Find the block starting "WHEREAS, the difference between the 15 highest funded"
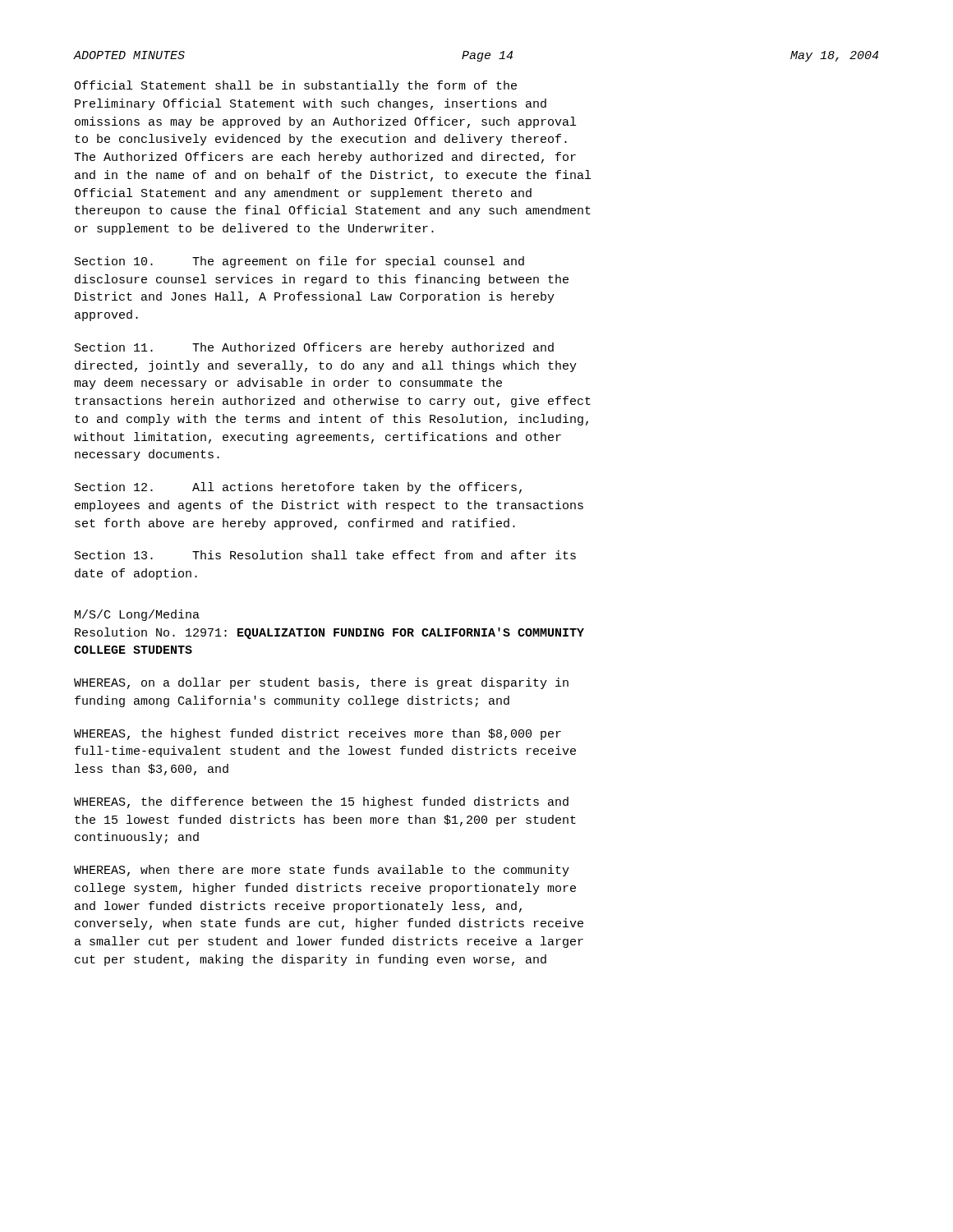Viewport: 953px width, 1232px height. click(325, 821)
